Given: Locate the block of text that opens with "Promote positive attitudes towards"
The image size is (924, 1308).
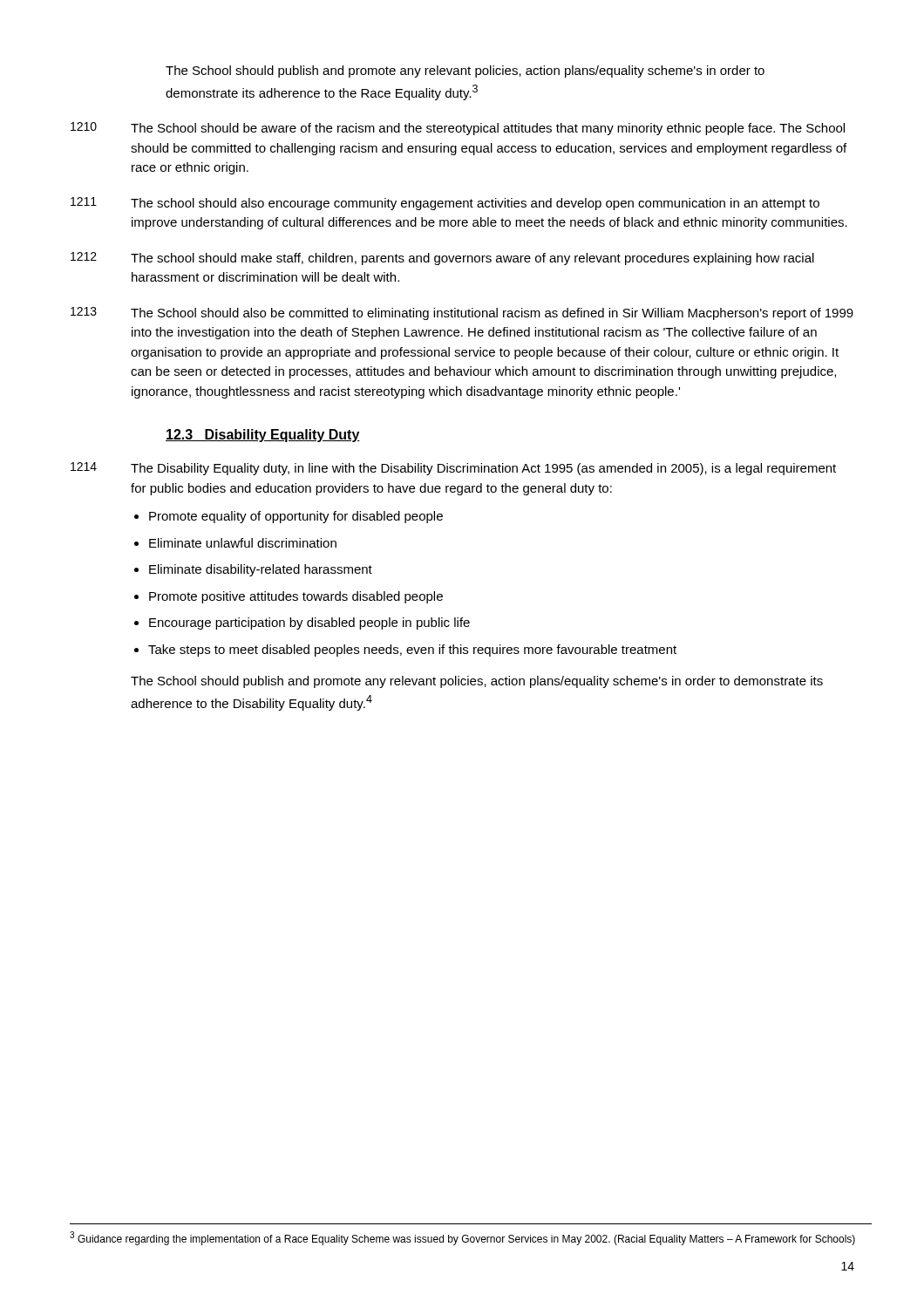Looking at the screenshot, I should (296, 596).
